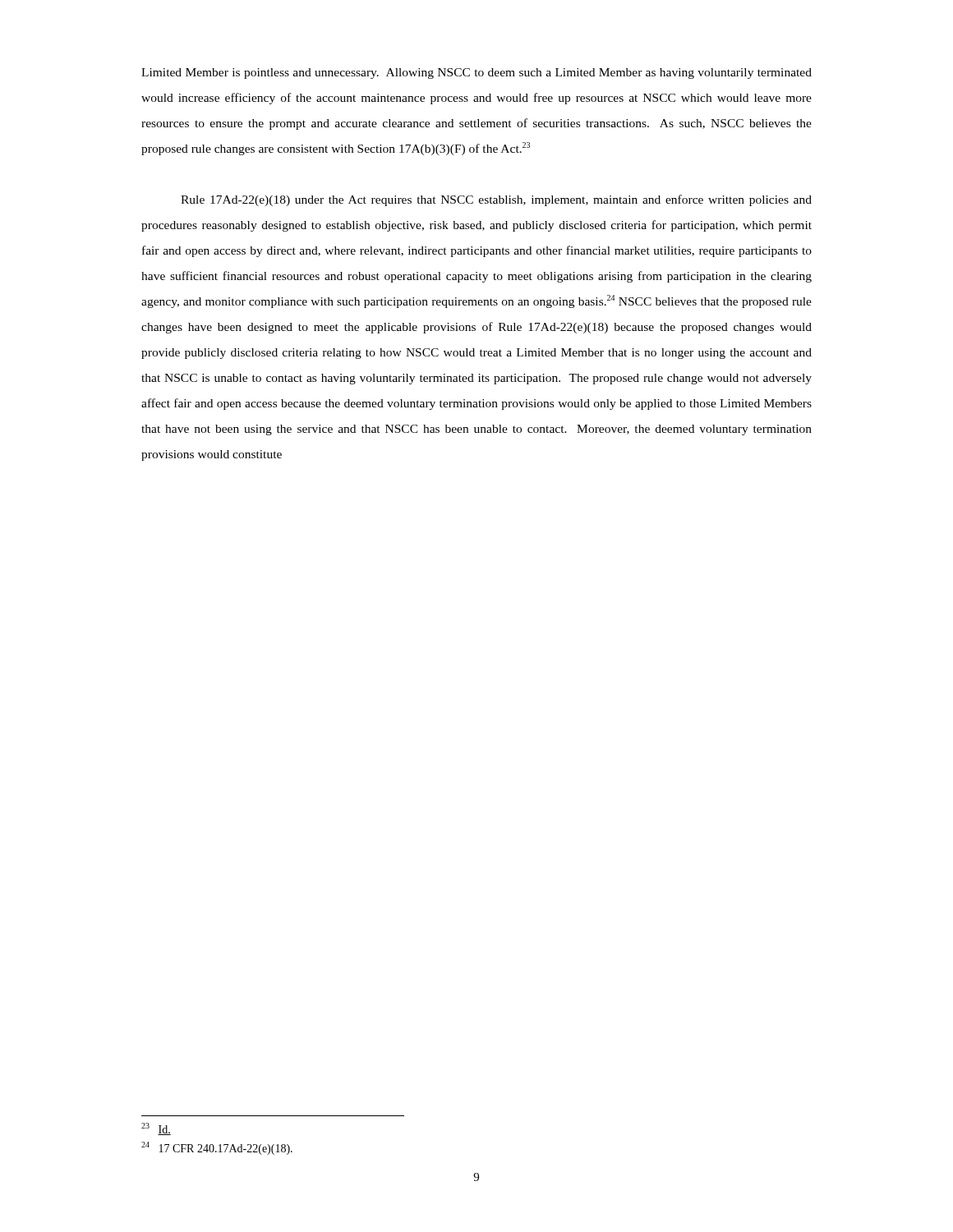Point to "23 Id."

tap(156, 1129)
